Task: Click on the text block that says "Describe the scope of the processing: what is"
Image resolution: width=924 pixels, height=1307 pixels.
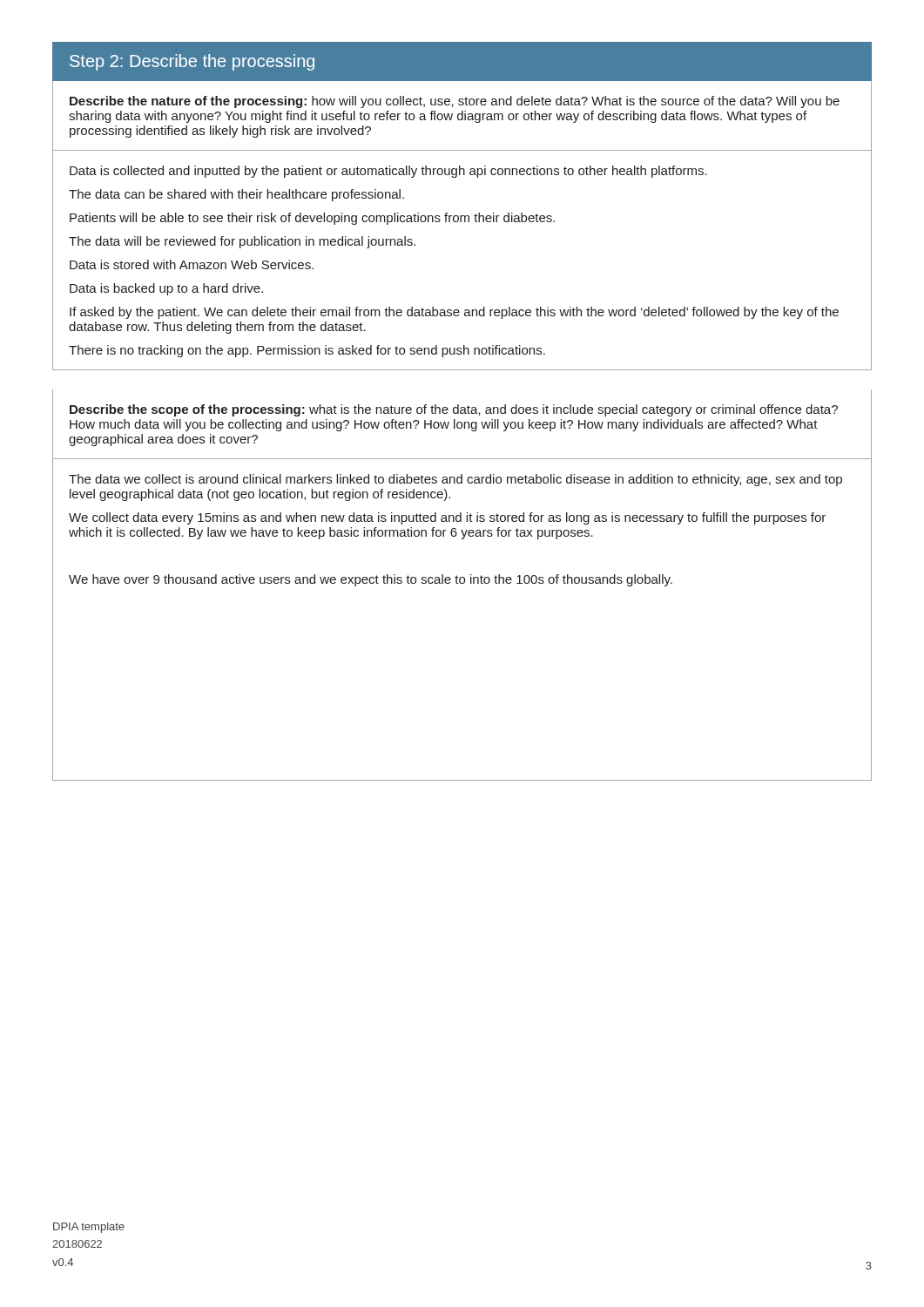Action: click(x=462, y=424)
